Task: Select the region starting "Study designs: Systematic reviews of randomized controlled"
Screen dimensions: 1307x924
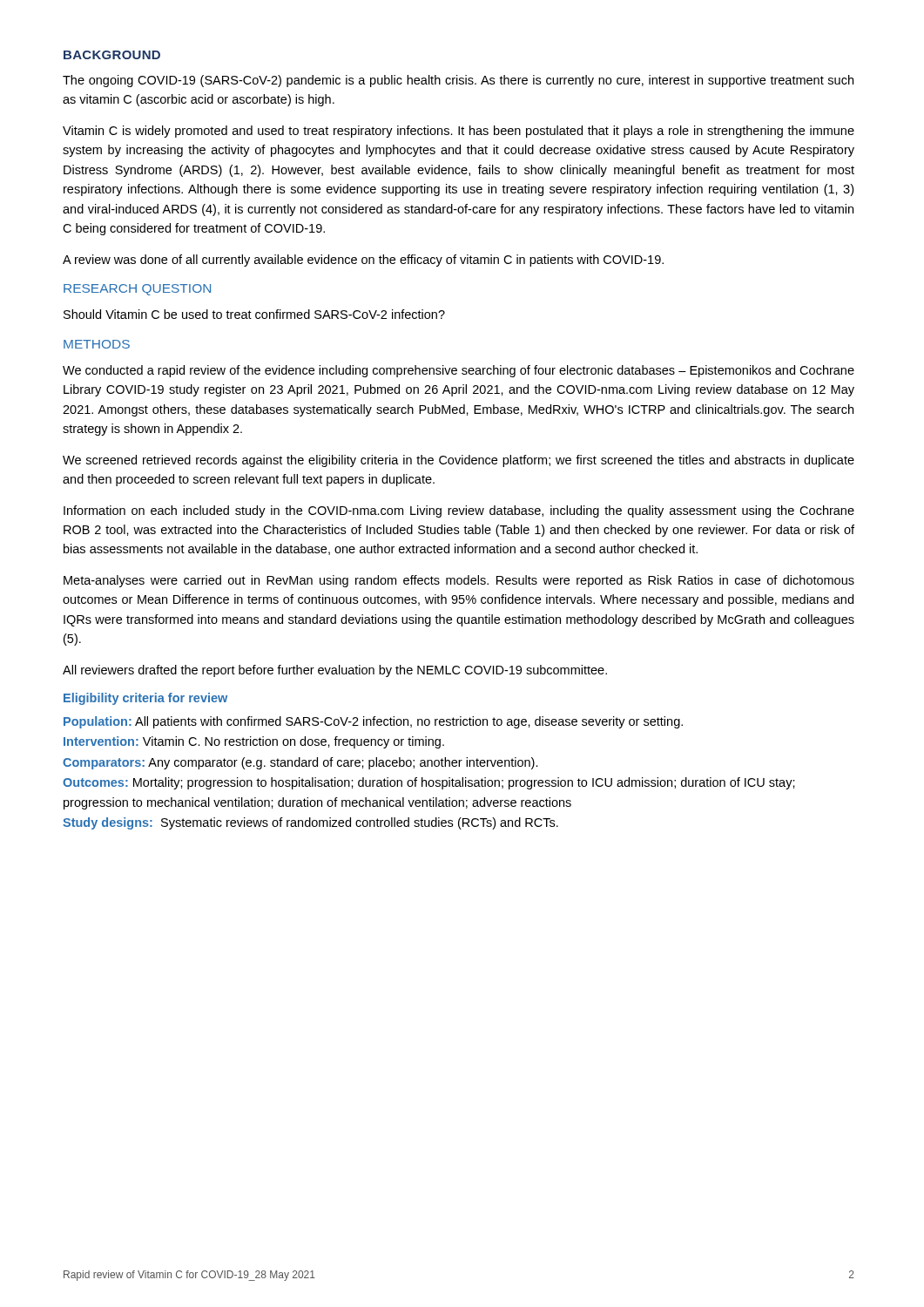Action: click(x=311, y=823)
